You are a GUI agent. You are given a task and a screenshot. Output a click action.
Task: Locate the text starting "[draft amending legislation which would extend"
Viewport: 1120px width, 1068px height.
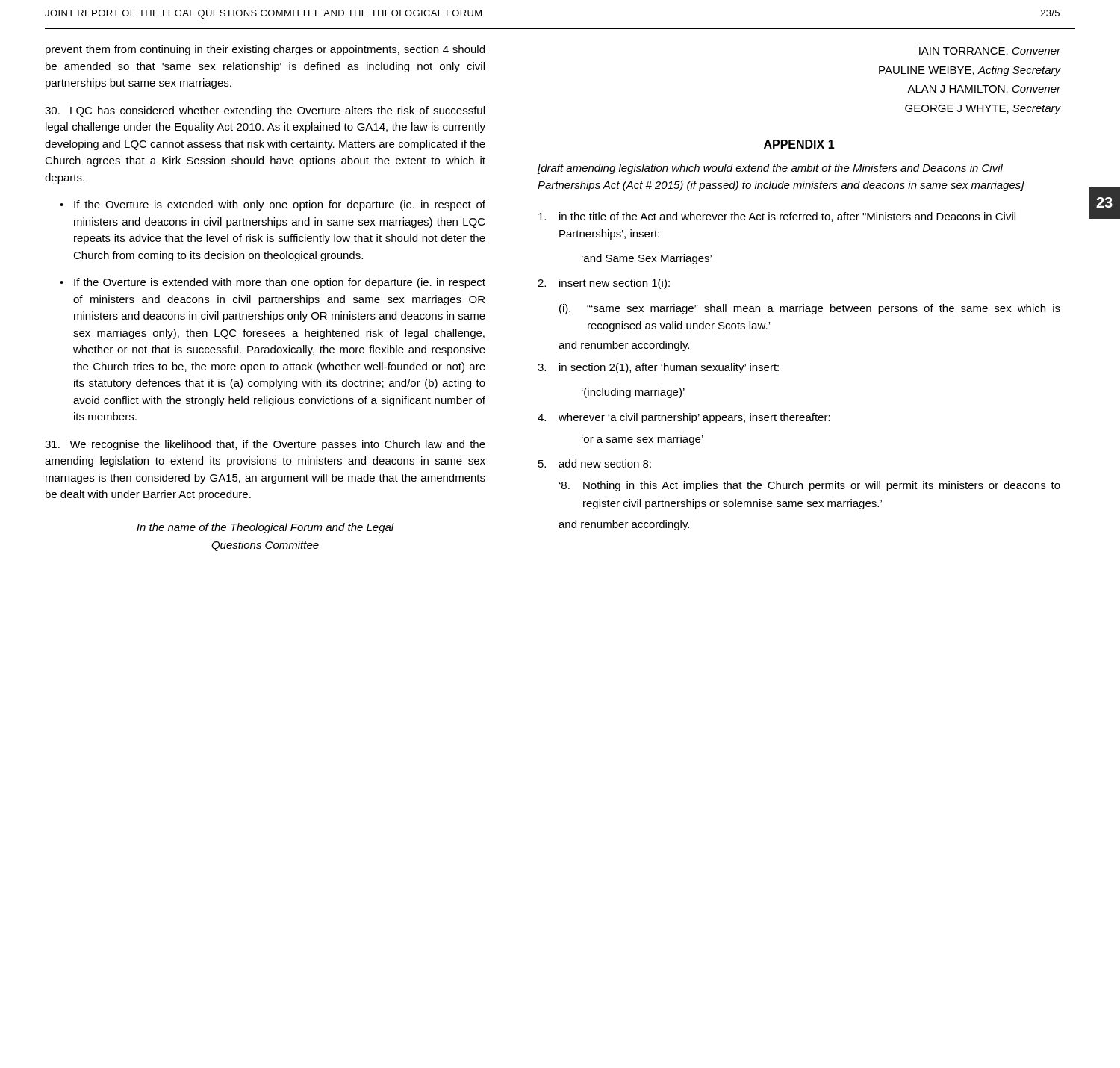tap(781, 176)
